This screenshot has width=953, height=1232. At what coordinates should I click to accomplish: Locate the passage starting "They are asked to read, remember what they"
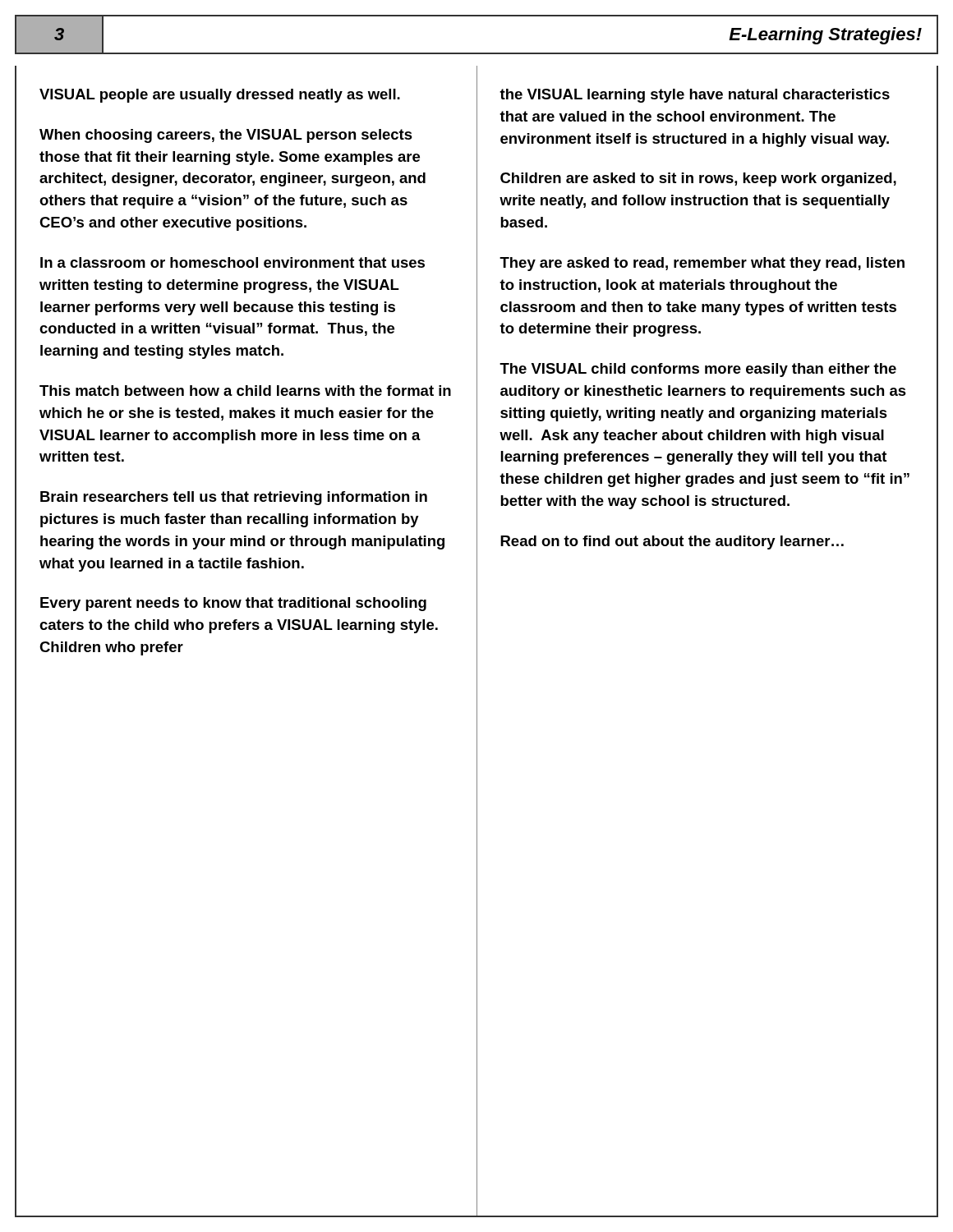(703, 295)
